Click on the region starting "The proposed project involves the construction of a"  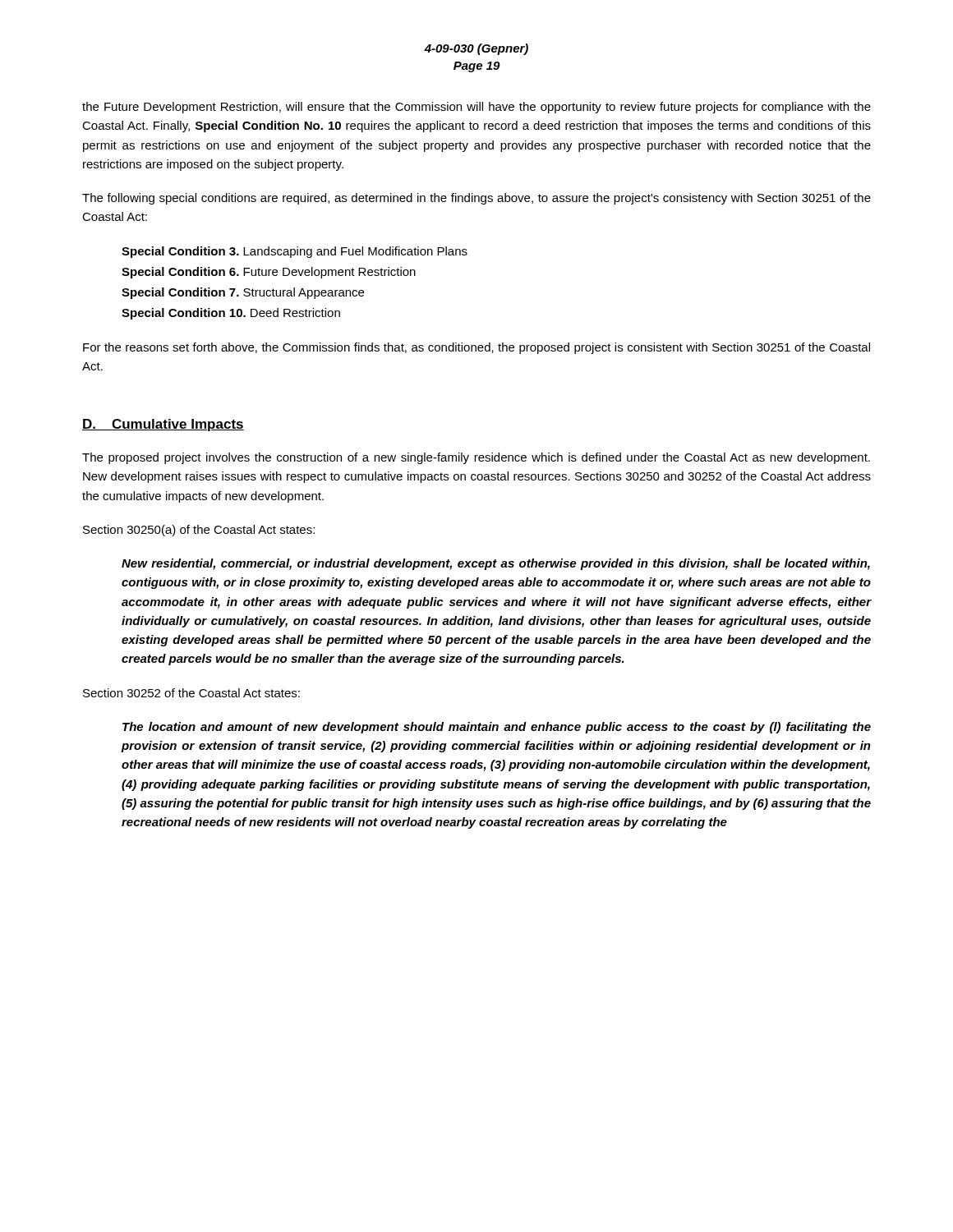coord(476,476)
